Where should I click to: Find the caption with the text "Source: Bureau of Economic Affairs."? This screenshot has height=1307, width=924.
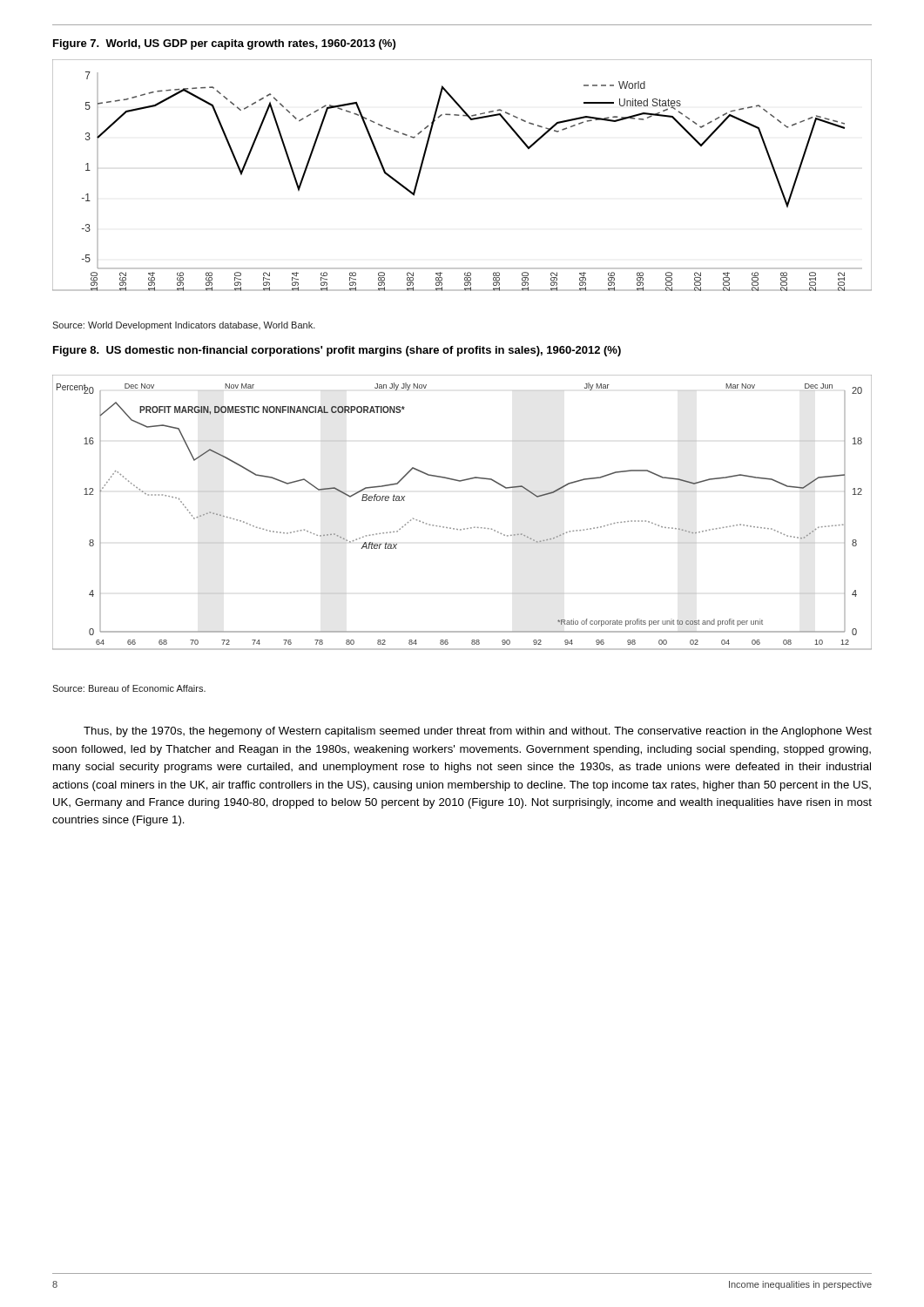coord(129,688)
